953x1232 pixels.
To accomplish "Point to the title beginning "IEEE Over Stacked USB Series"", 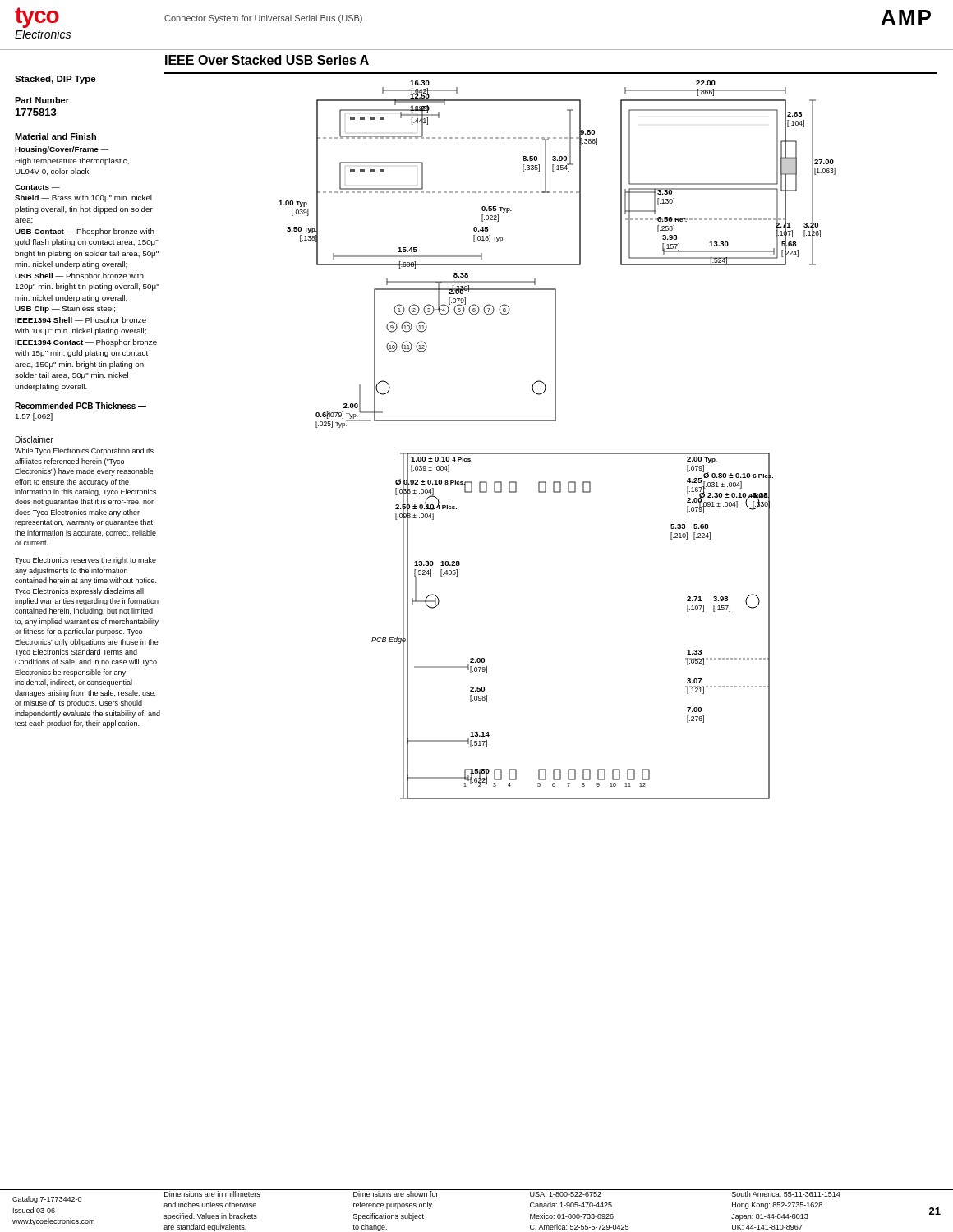I will (267, 60).
